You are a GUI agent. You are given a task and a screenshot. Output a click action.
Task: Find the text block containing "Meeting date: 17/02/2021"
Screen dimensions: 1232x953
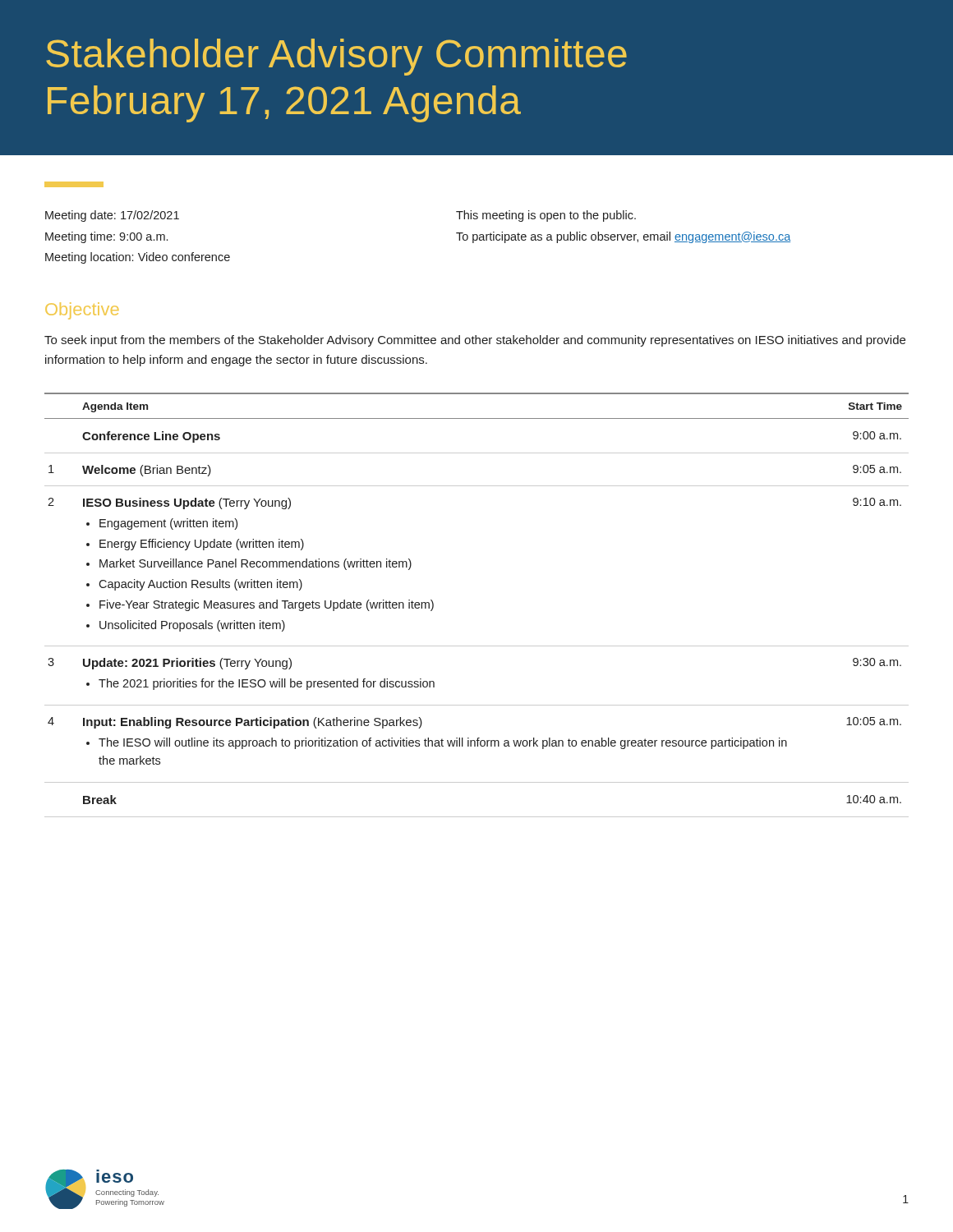coord(137,236)
